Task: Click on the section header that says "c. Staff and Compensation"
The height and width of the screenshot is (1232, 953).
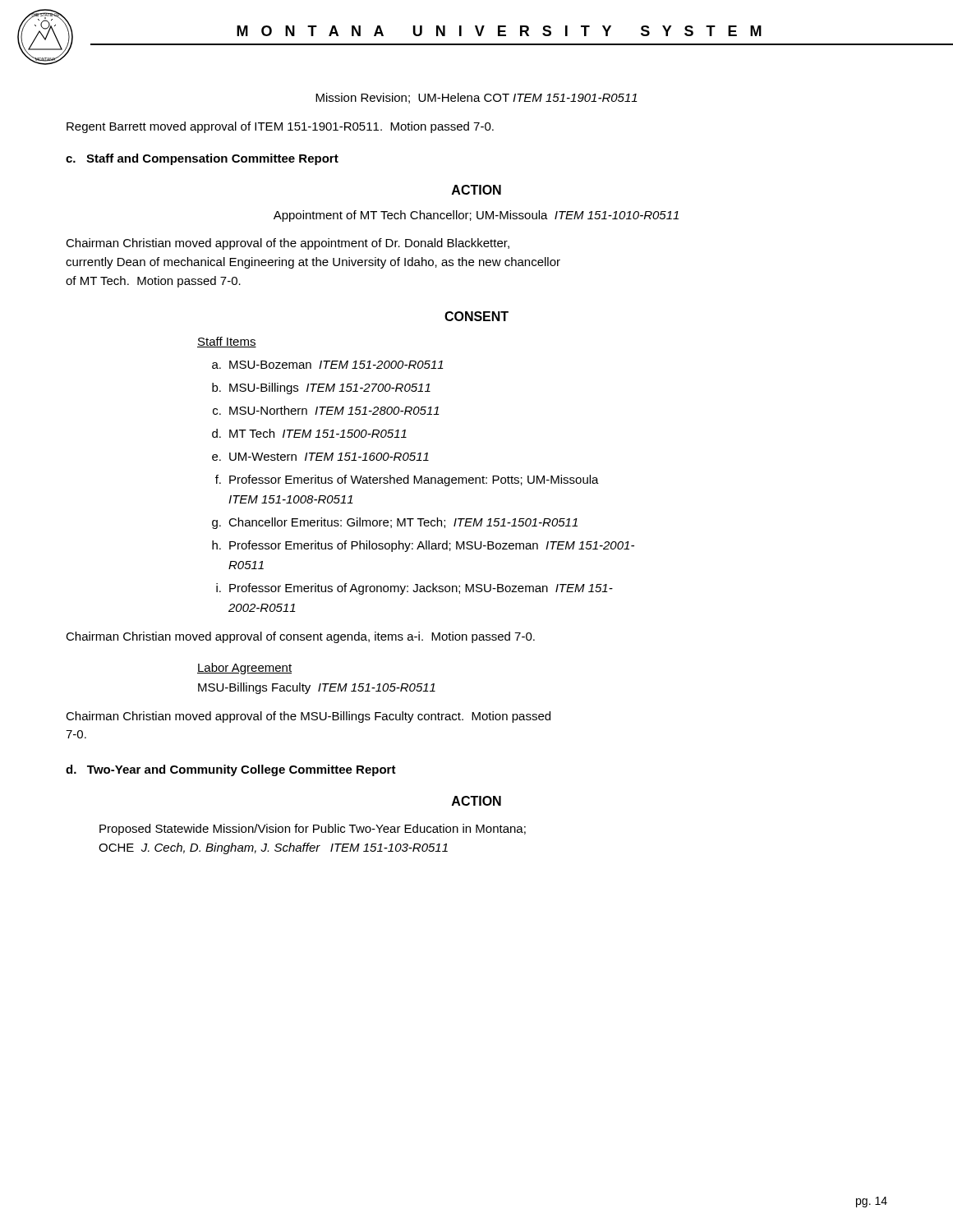Action: coord(202,158)
